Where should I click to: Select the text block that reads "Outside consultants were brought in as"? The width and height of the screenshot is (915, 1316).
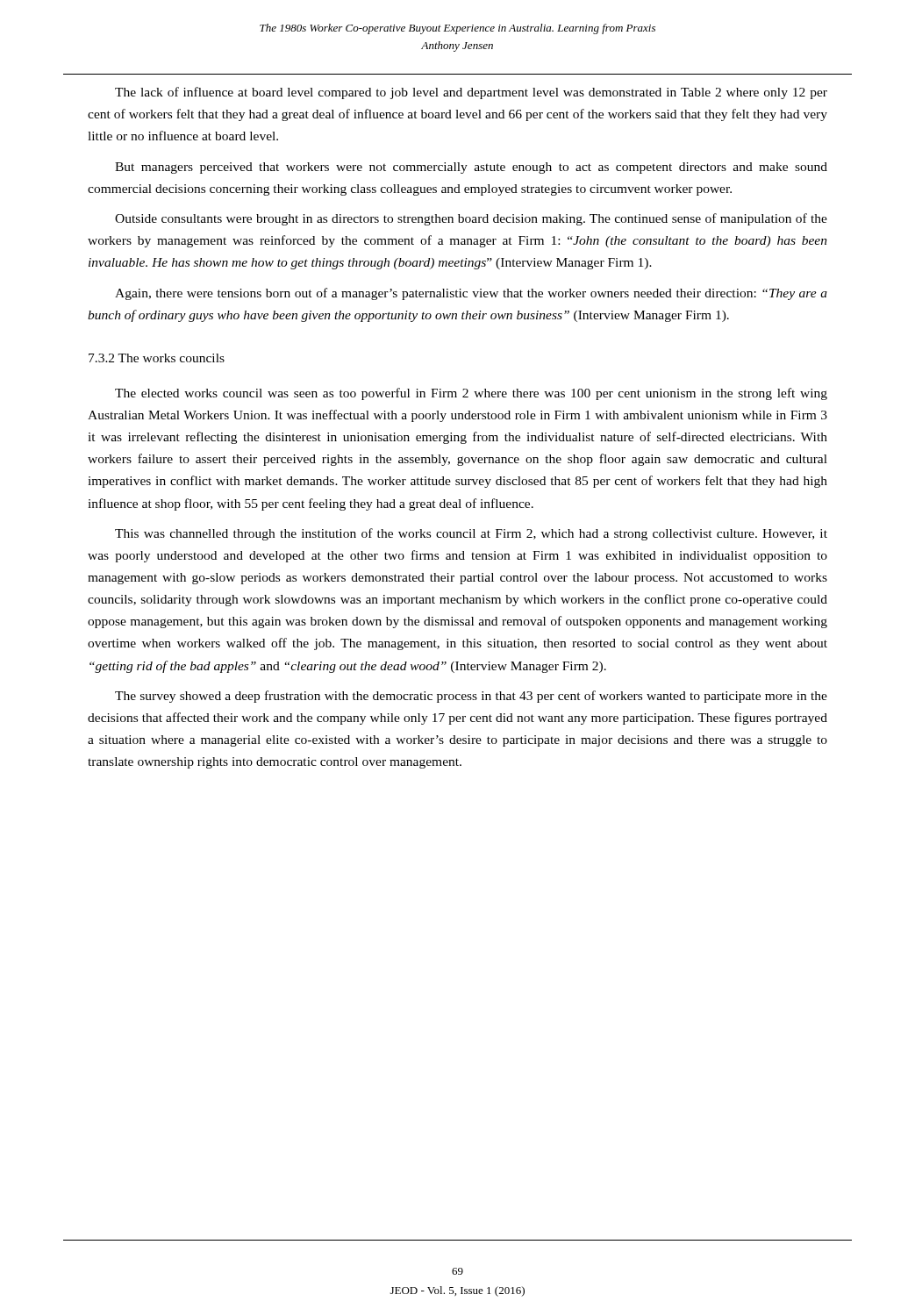458,240
